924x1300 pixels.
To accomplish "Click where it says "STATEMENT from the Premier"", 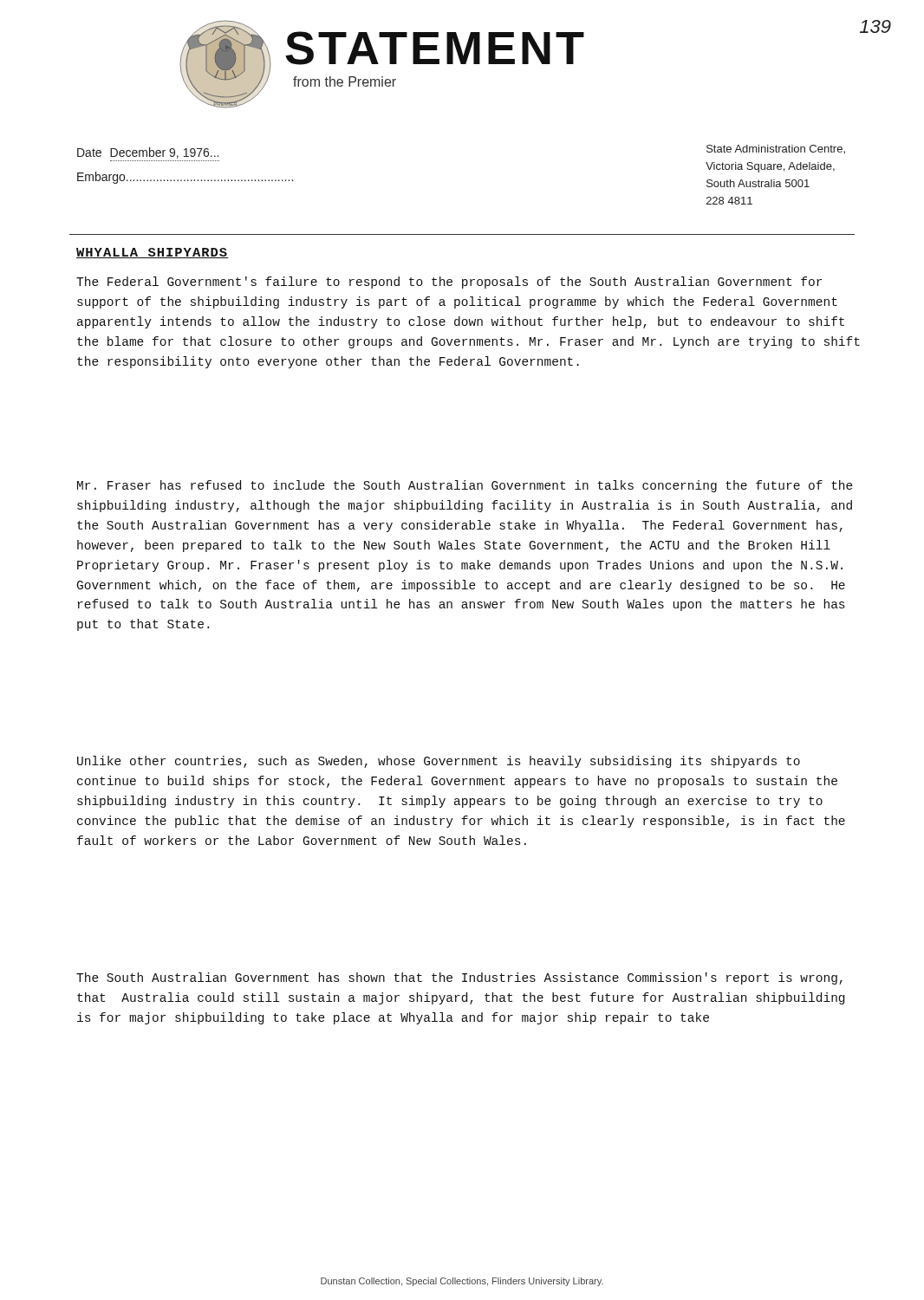I will tap(436, 57).
